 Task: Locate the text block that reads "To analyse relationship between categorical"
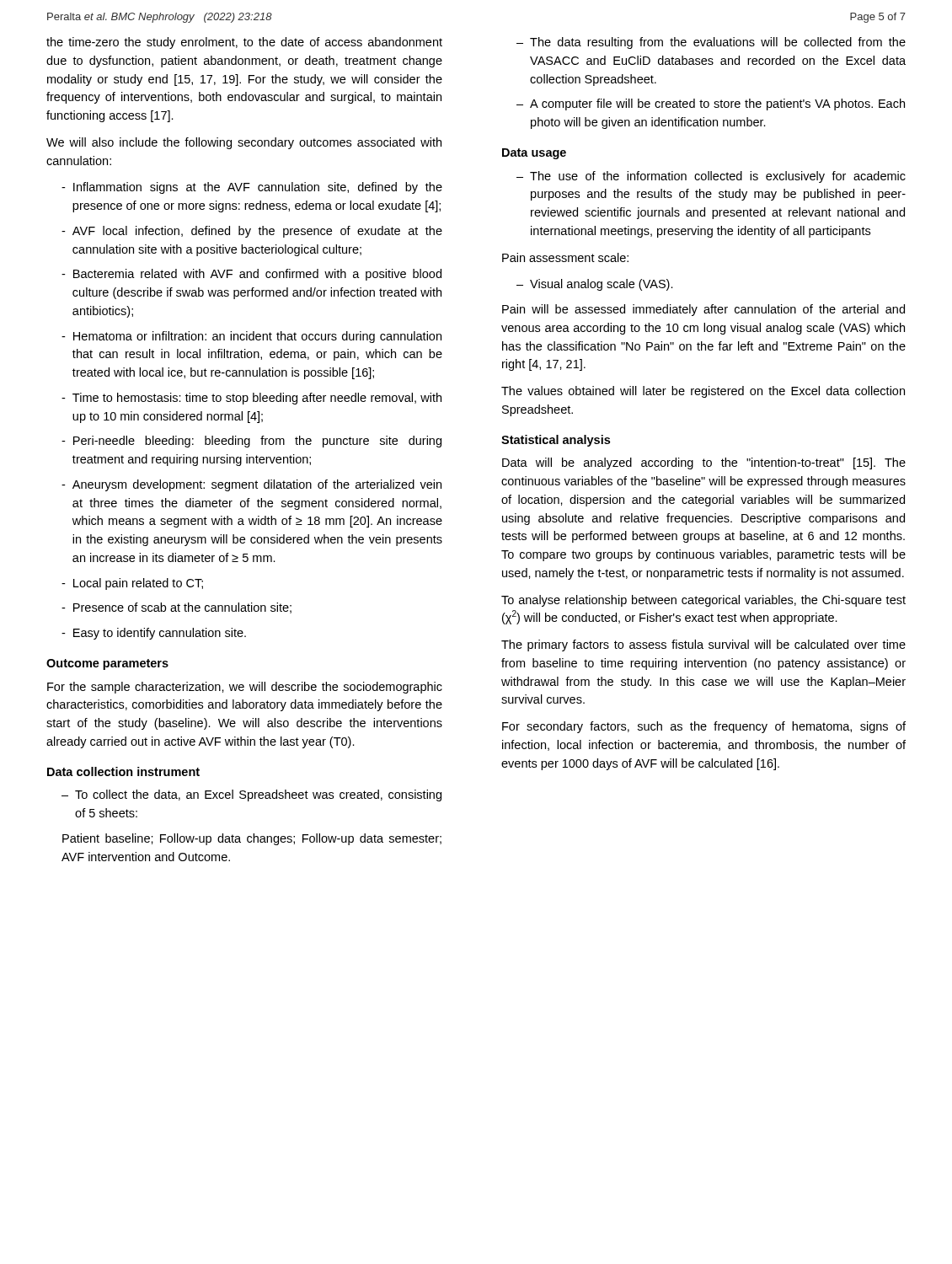703,610
